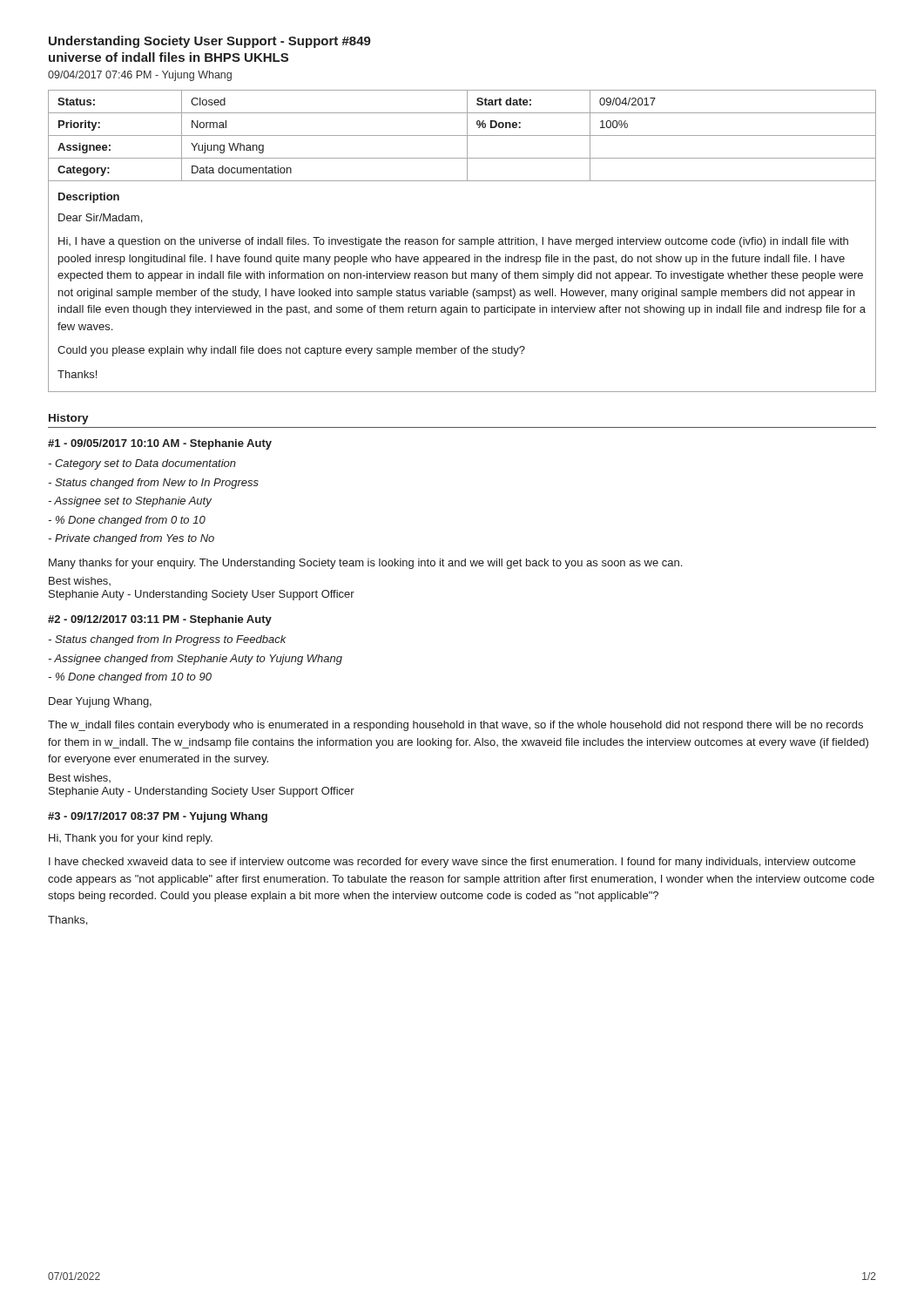The height and width of the screenshot is (1307, 924).
Task: Click on the block starting "Category set to Data documentation"
Action: pos(142,464)
